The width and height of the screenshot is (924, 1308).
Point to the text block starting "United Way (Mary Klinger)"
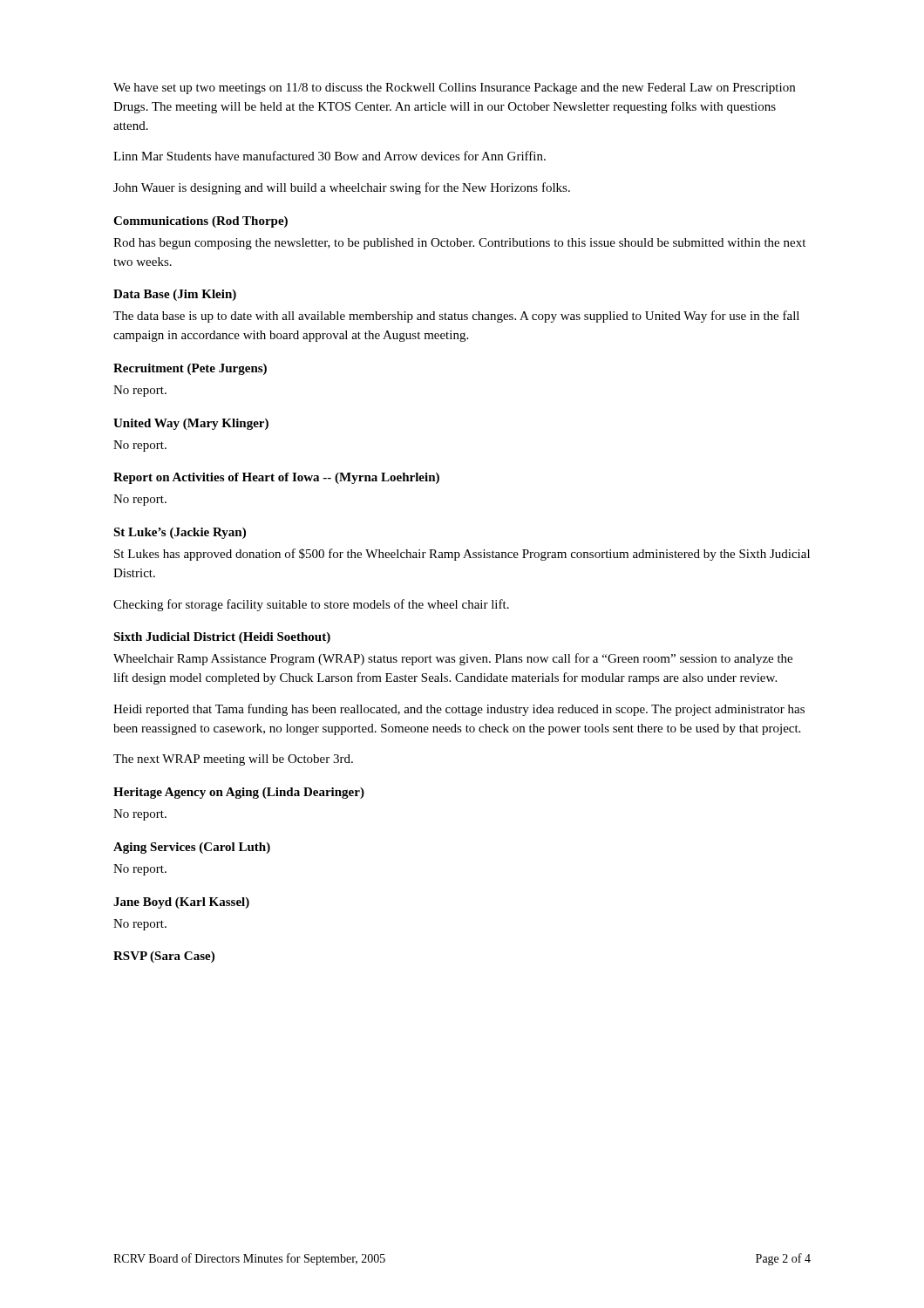191,422
